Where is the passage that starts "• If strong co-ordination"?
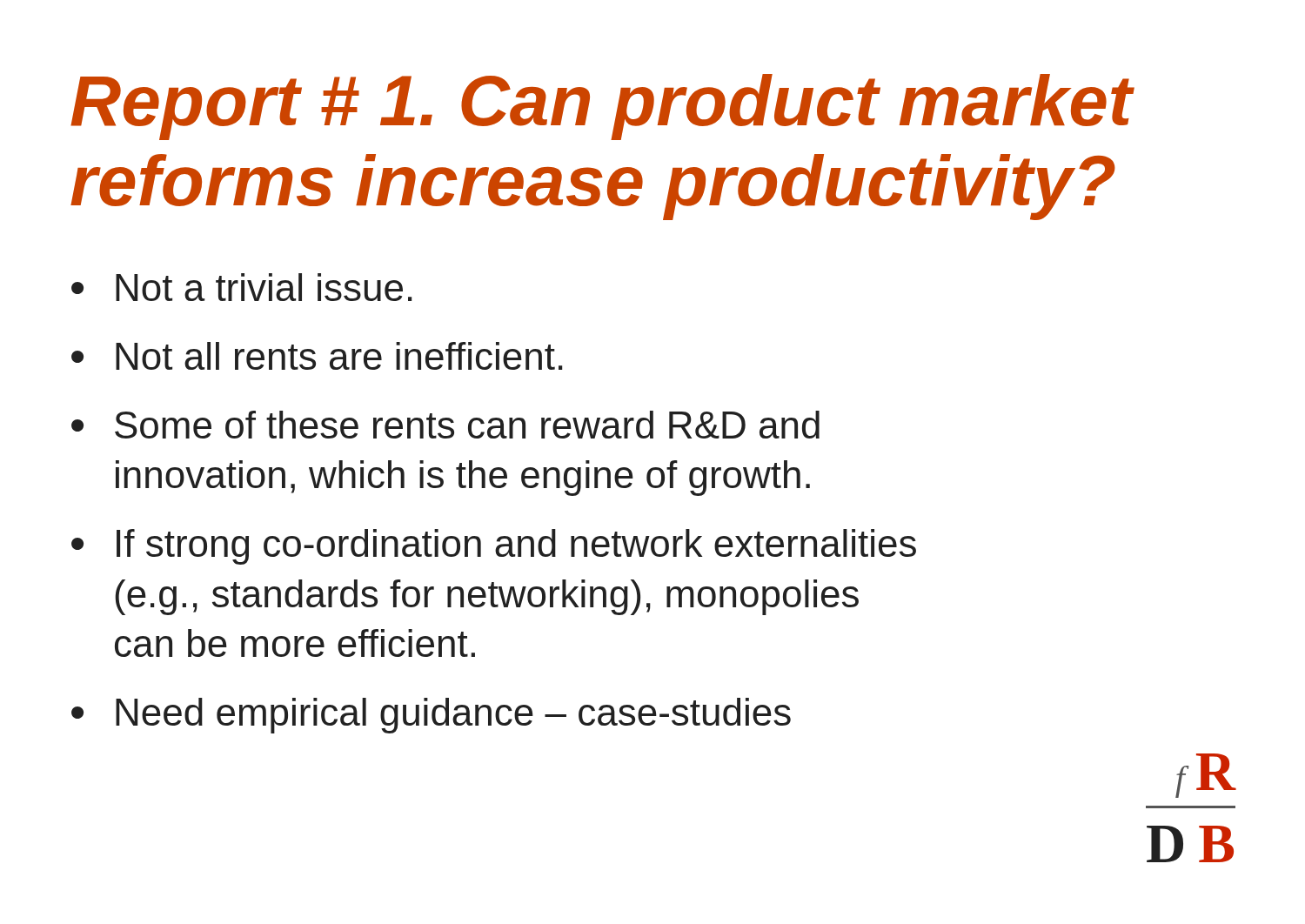Screen dimensions: 924x1305 pos(493,594)
